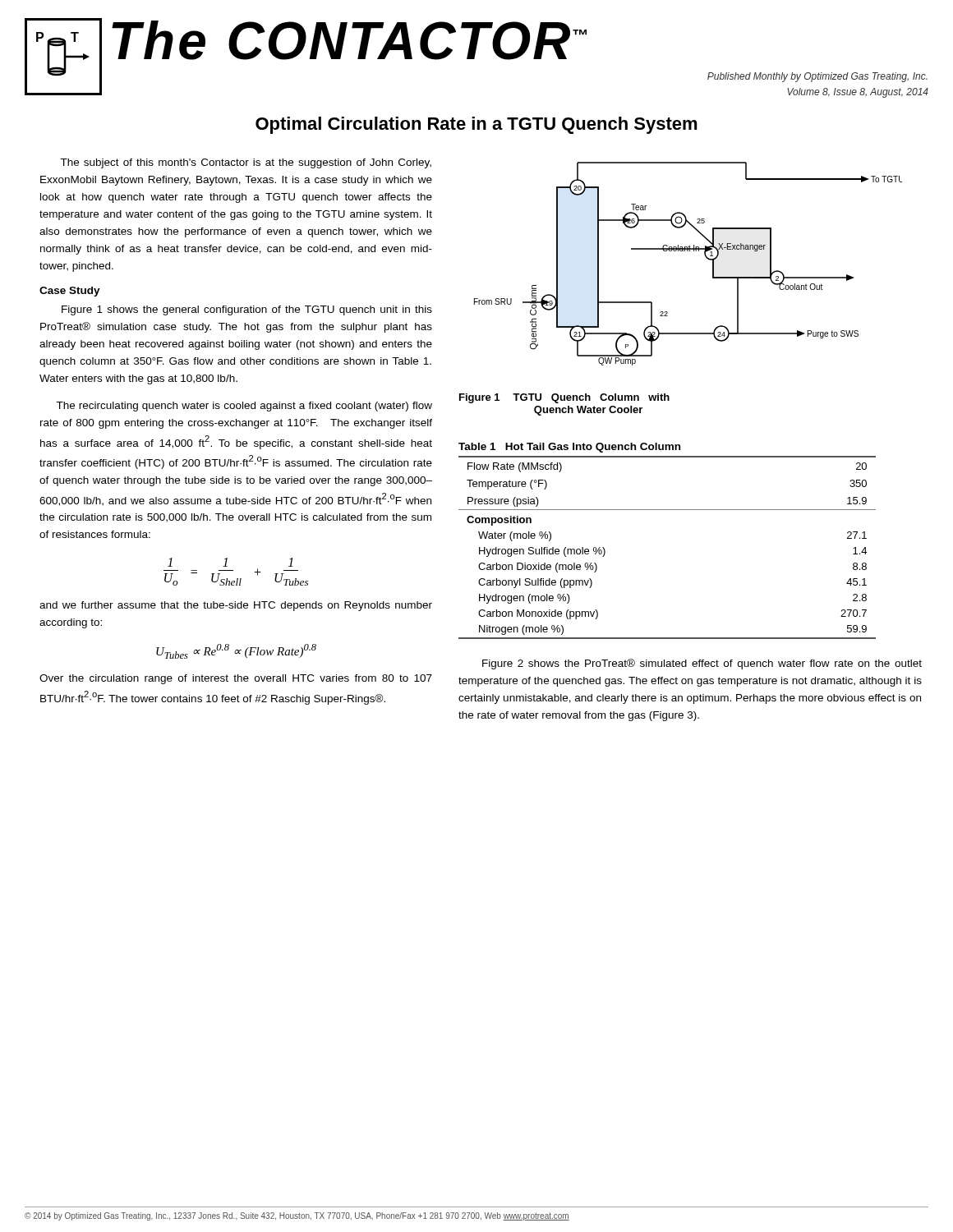Screen dimensions: 1232x953
Task: Find the engineering diagram
Action: click(690, 269)
